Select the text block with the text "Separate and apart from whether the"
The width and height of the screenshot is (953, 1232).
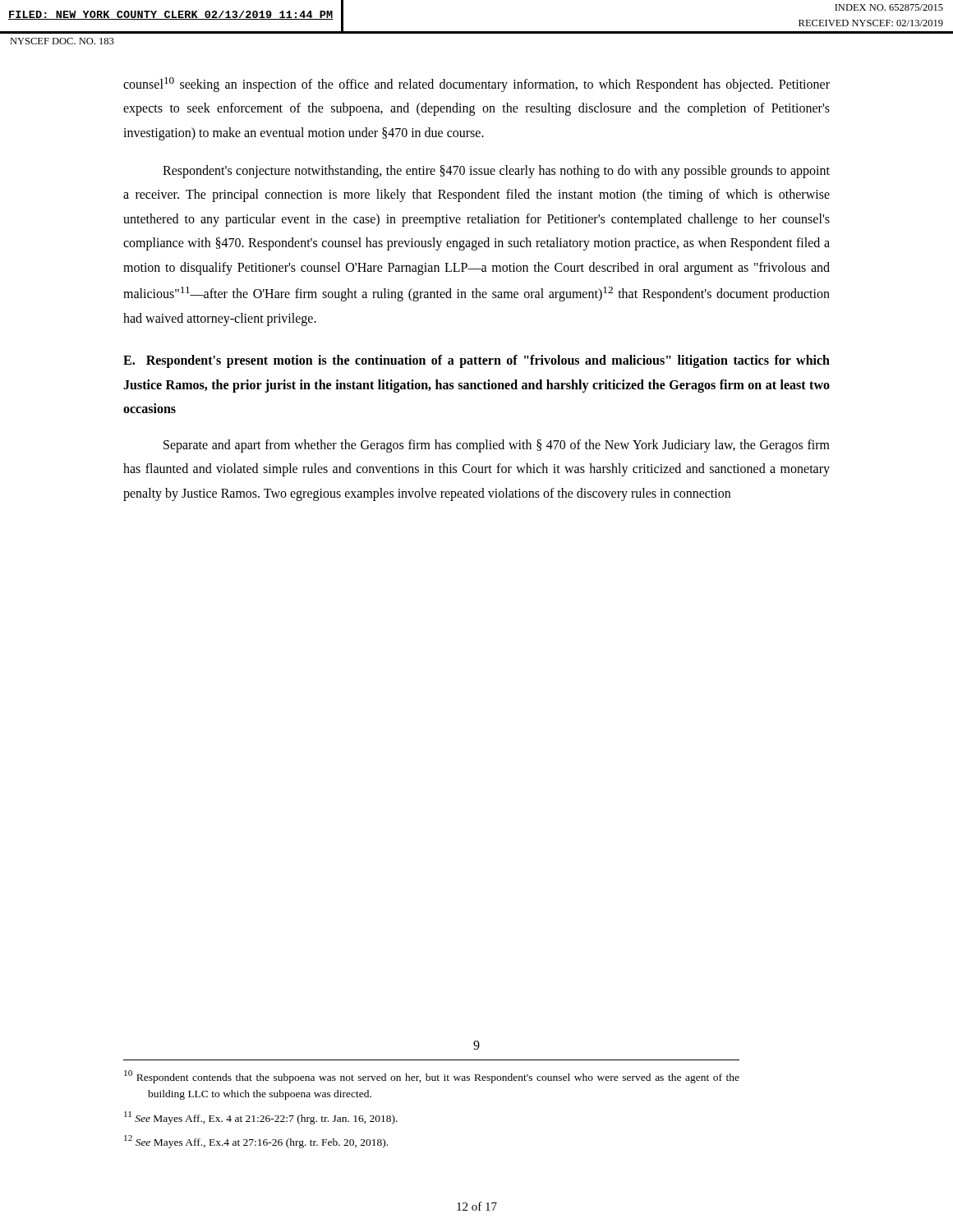coord(476,469)
